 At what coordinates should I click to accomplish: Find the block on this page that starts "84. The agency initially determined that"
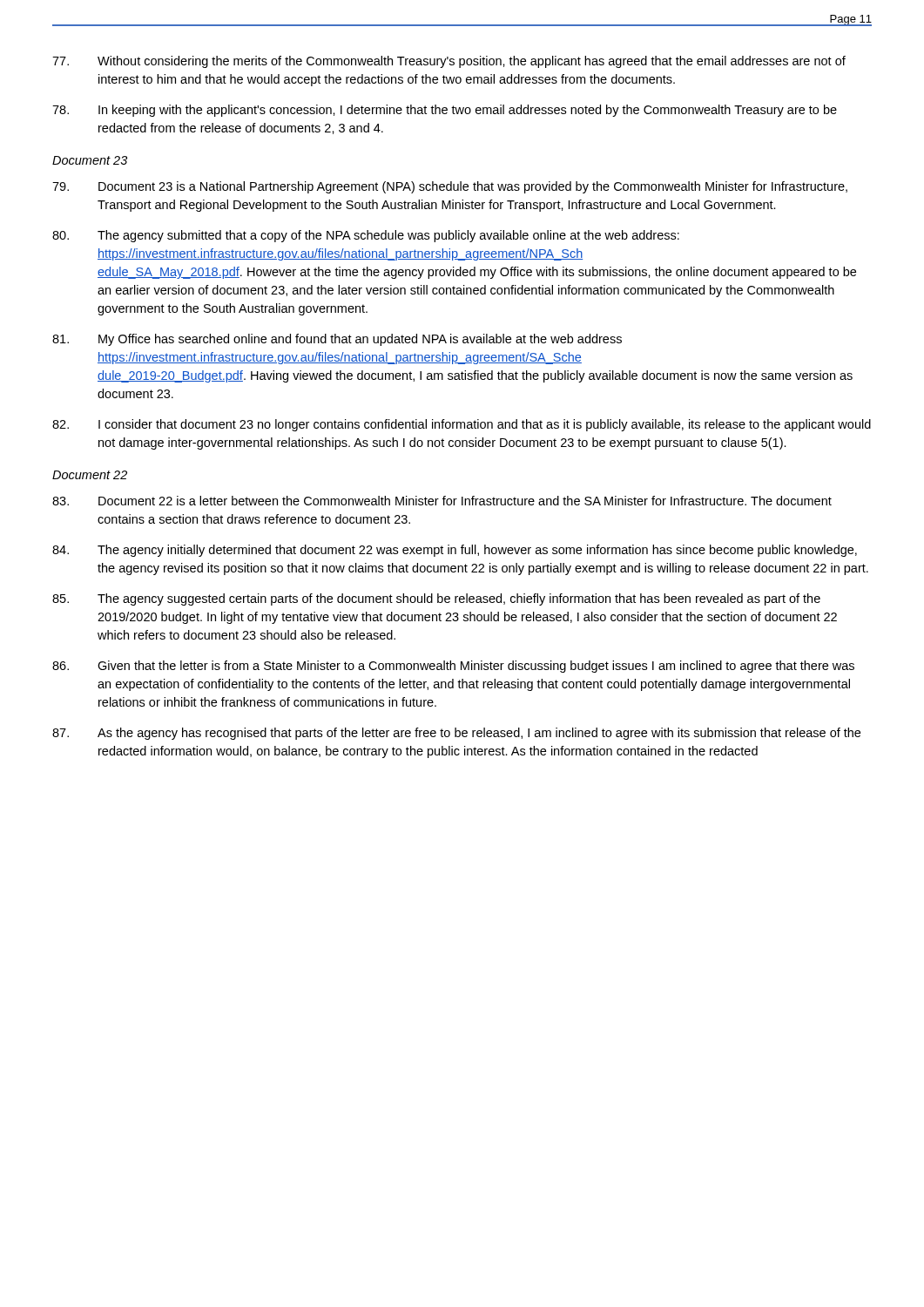(462, 560)
